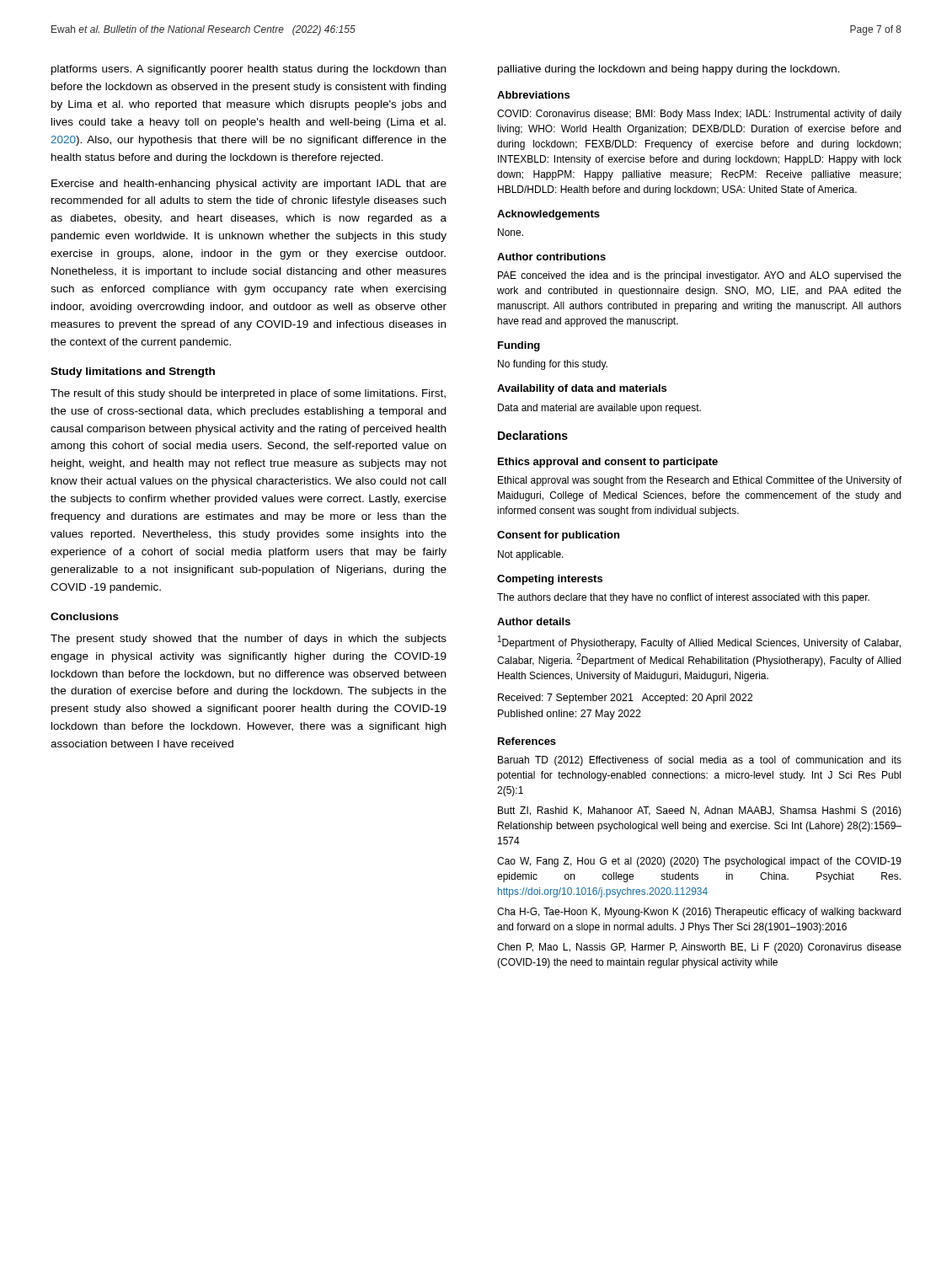Viewport: 952px width, 1264px height.
Task: Click on the region starting "No funding for this study."
Action: point(553,365)
